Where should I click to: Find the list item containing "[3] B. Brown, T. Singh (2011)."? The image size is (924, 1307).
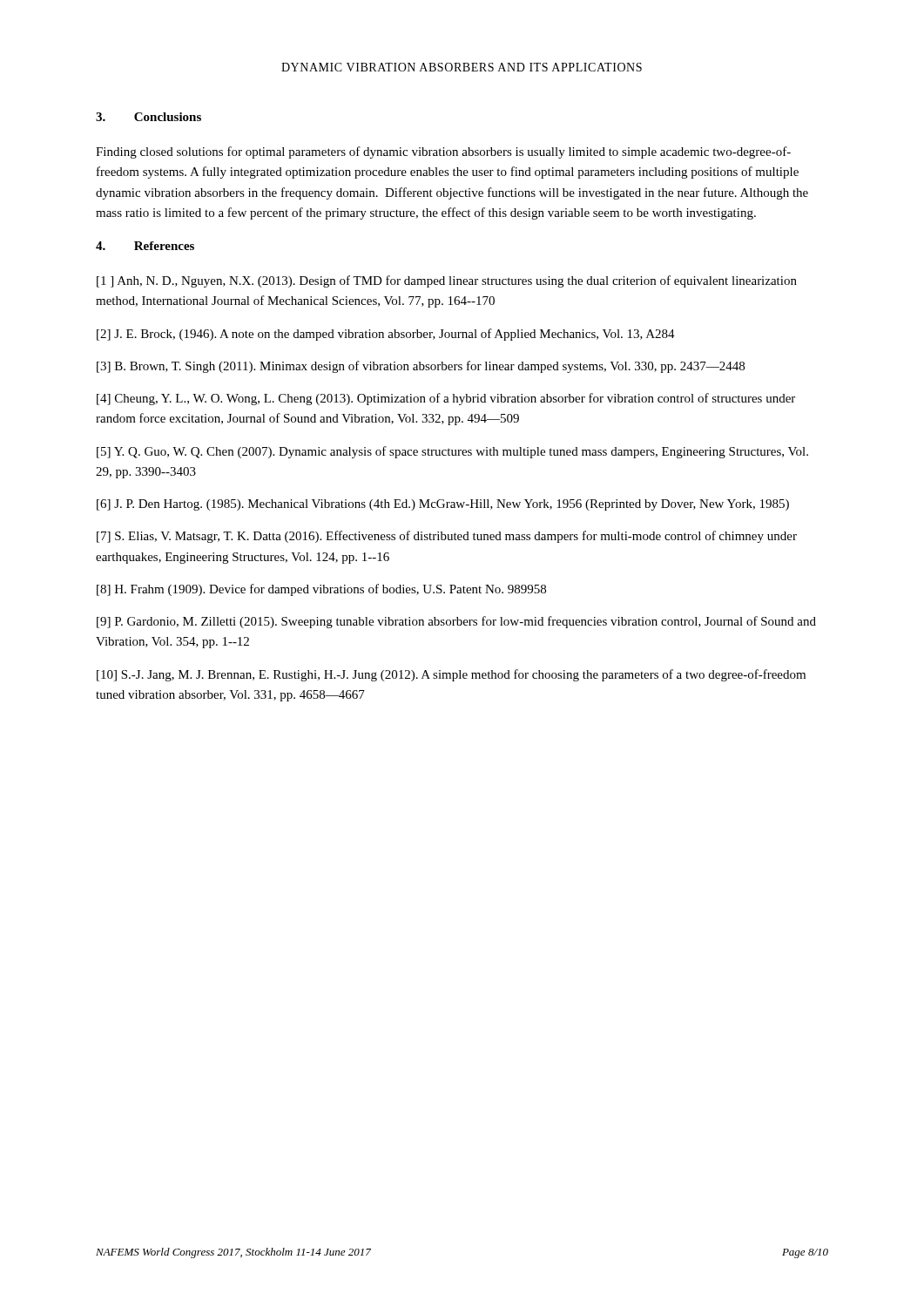tap(421, 366)
